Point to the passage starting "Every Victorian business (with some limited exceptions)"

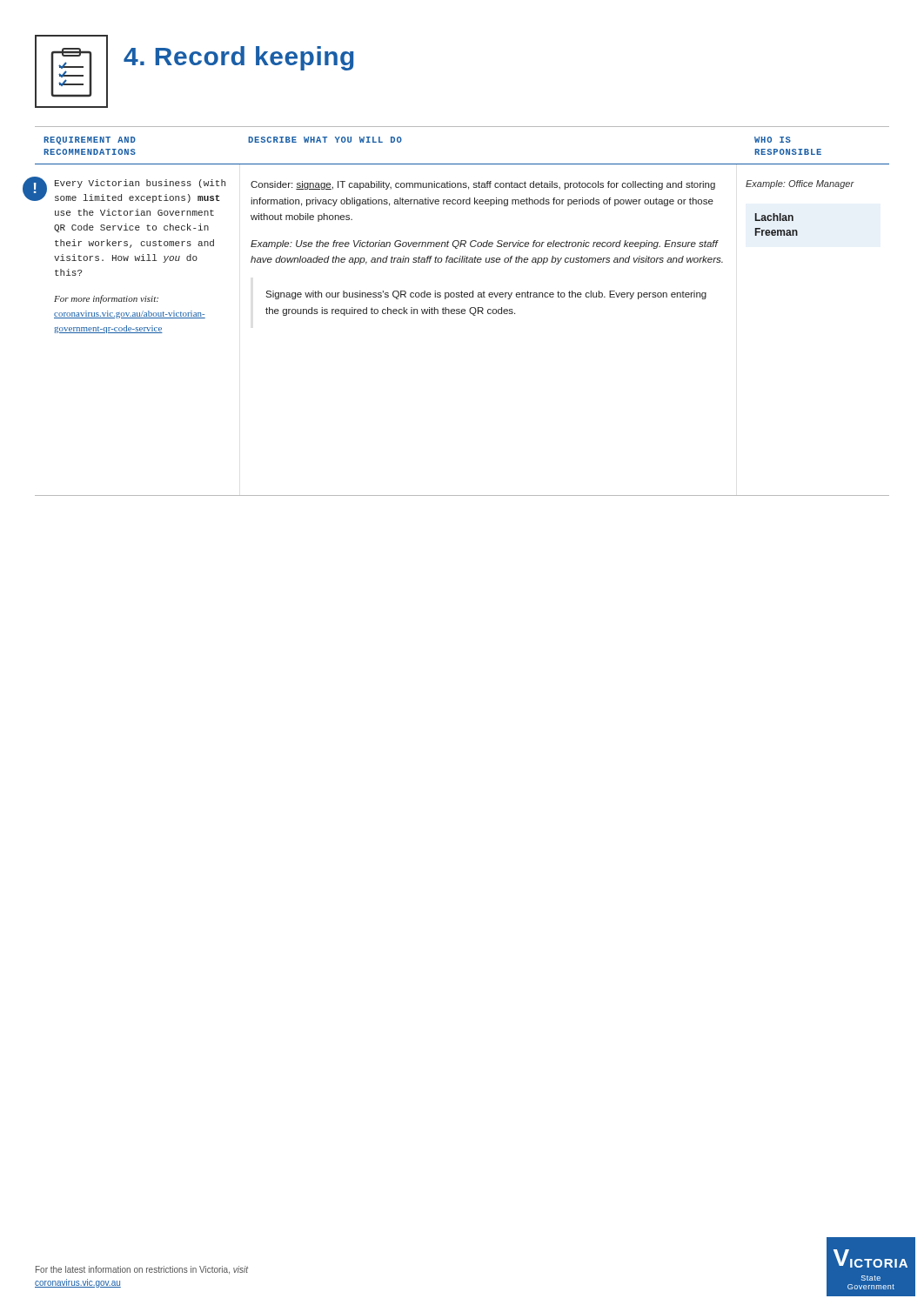click(140, 228)
